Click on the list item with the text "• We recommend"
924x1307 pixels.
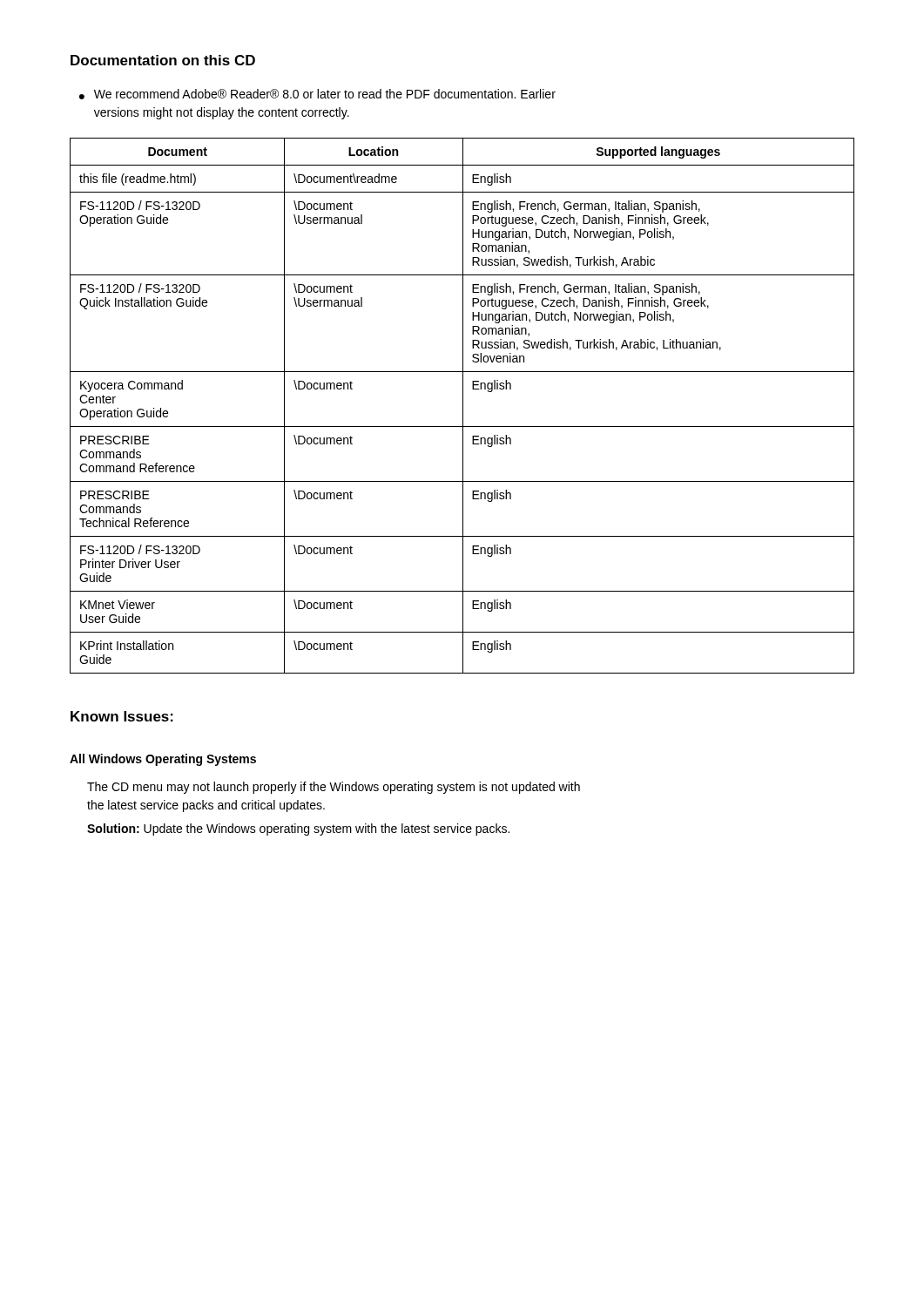point(317,104)
